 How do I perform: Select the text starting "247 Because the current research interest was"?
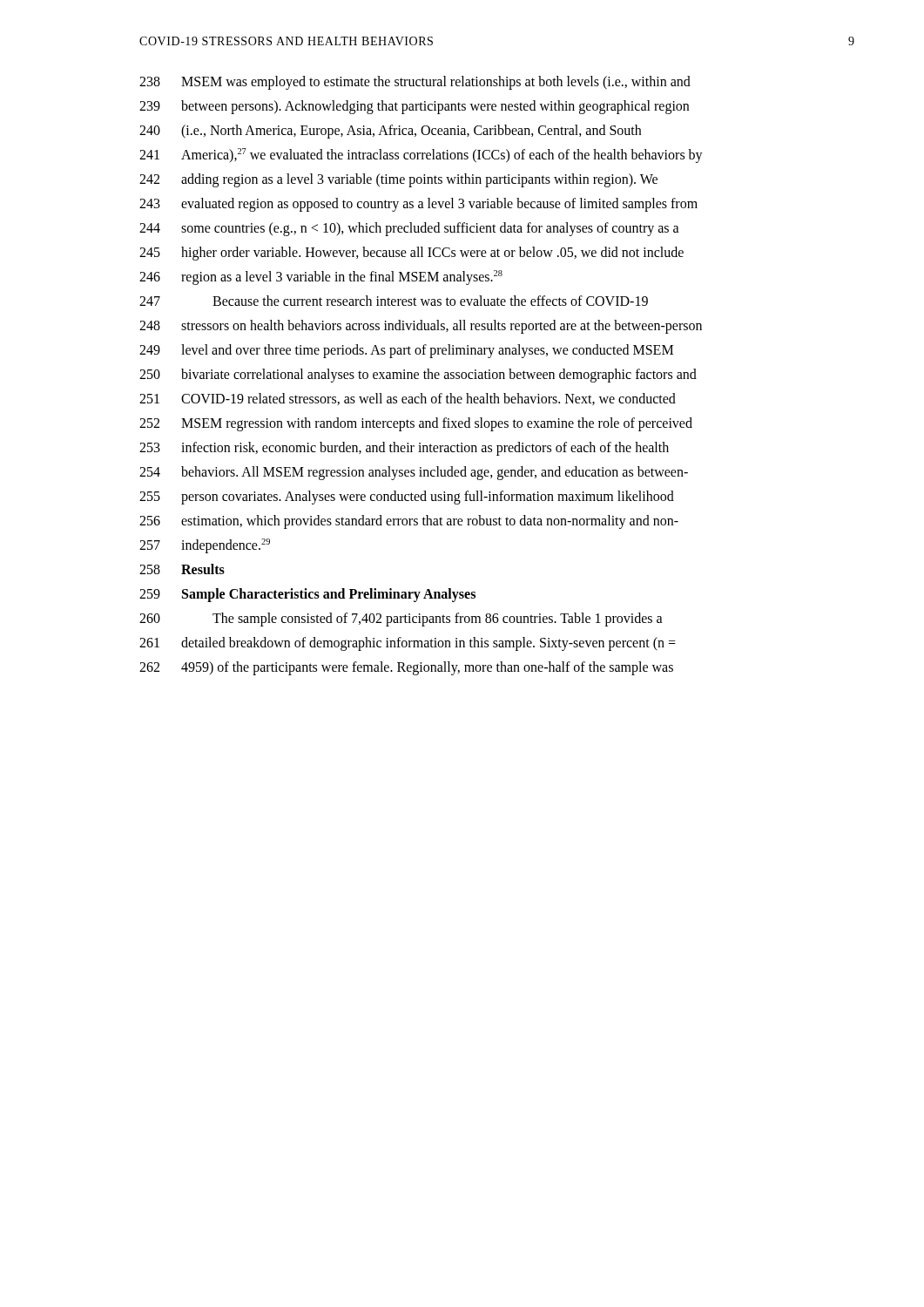tap(497, 301)
